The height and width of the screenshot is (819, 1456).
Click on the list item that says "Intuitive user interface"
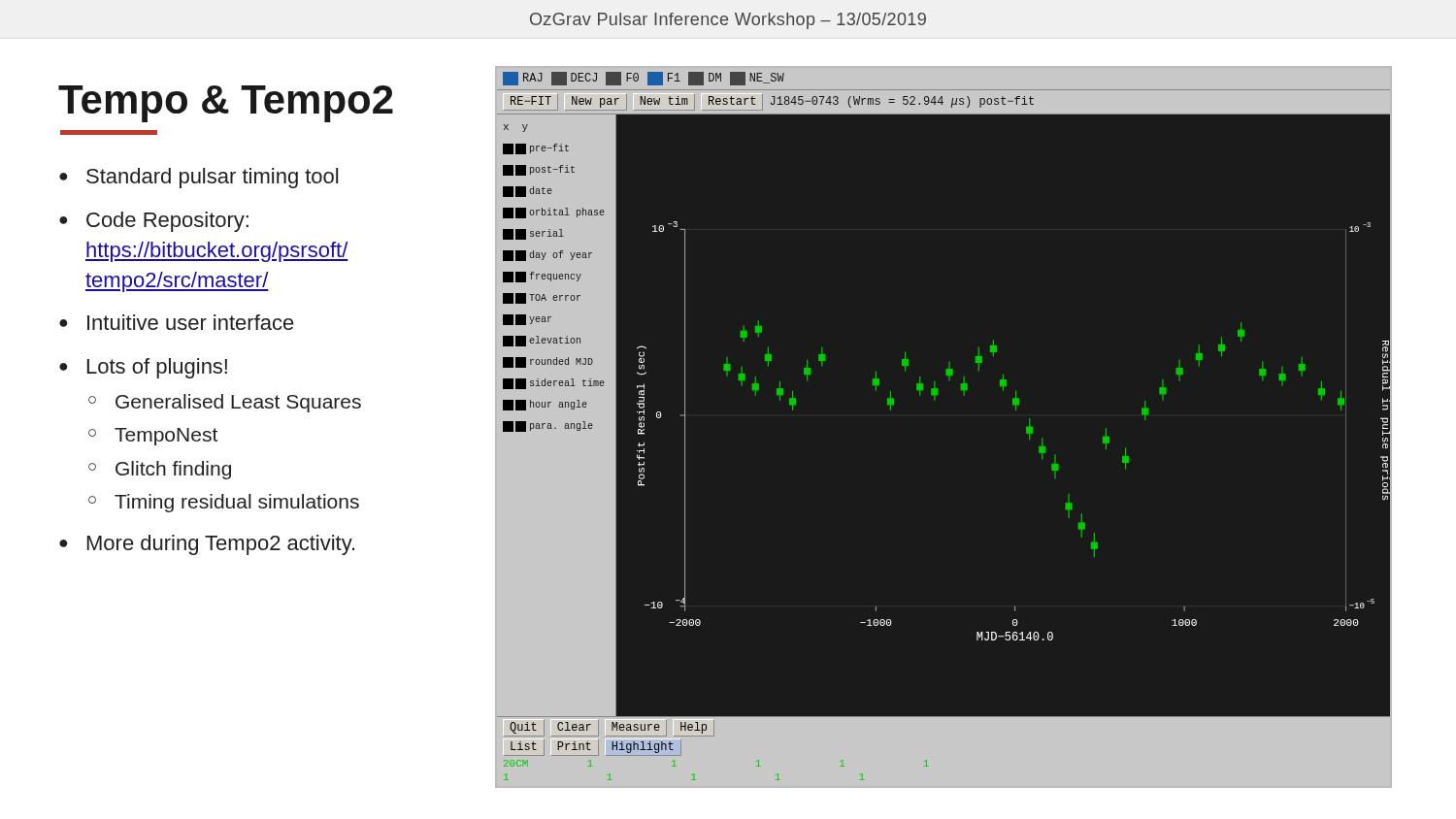pos(190,323)
